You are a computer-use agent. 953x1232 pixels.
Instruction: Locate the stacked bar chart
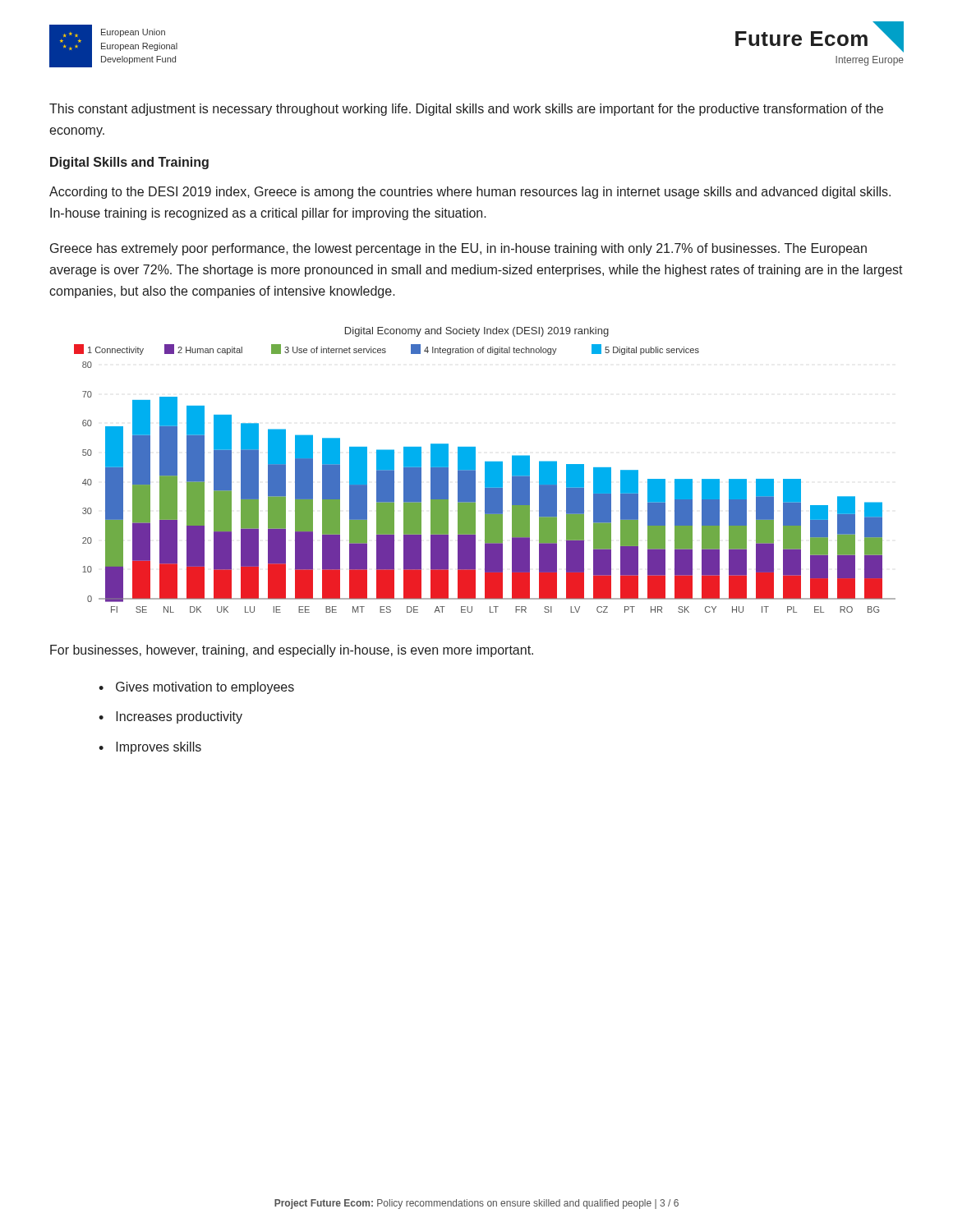[476, 476]
